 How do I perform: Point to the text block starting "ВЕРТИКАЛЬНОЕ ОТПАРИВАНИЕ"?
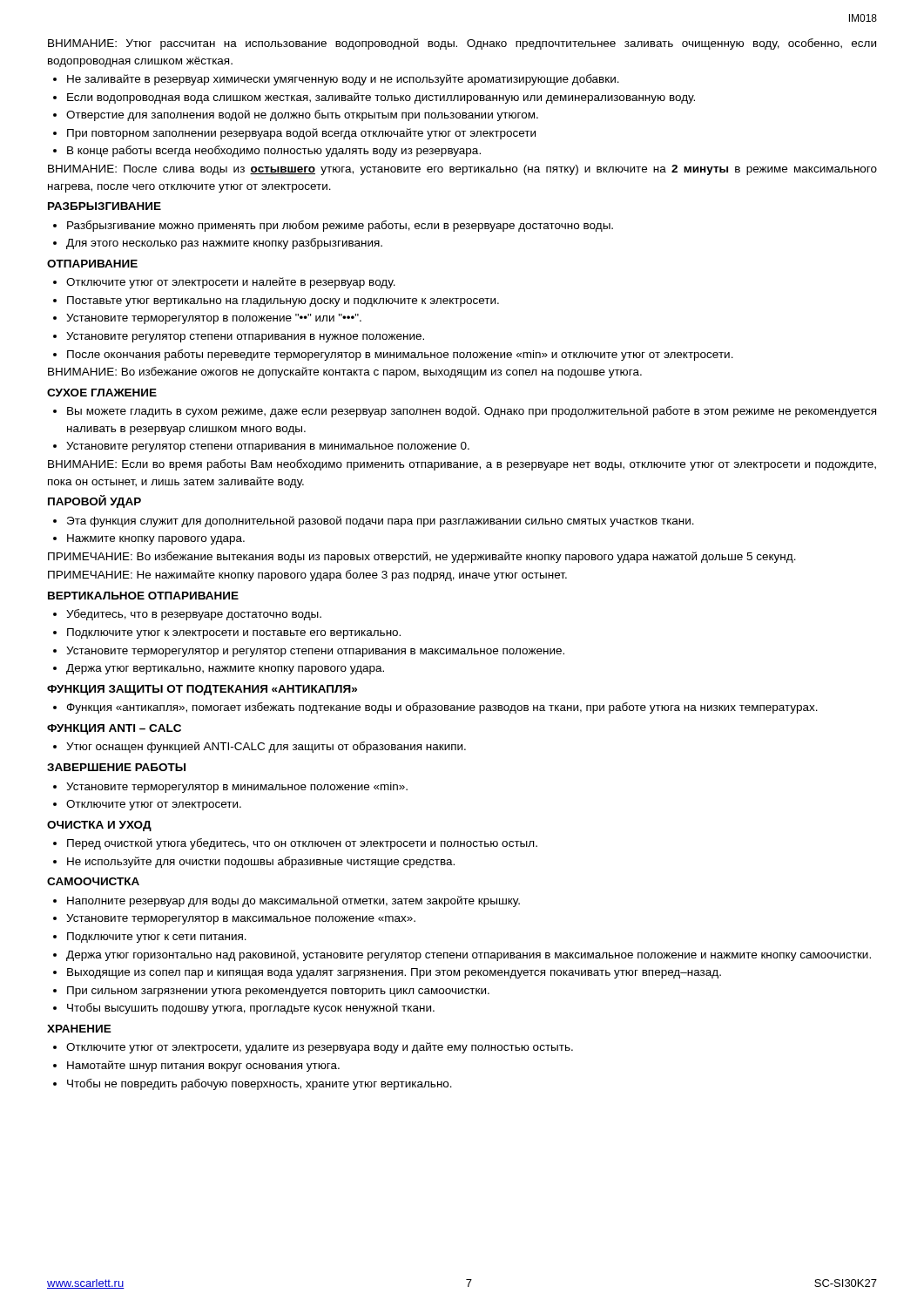[x=143, y=595]
